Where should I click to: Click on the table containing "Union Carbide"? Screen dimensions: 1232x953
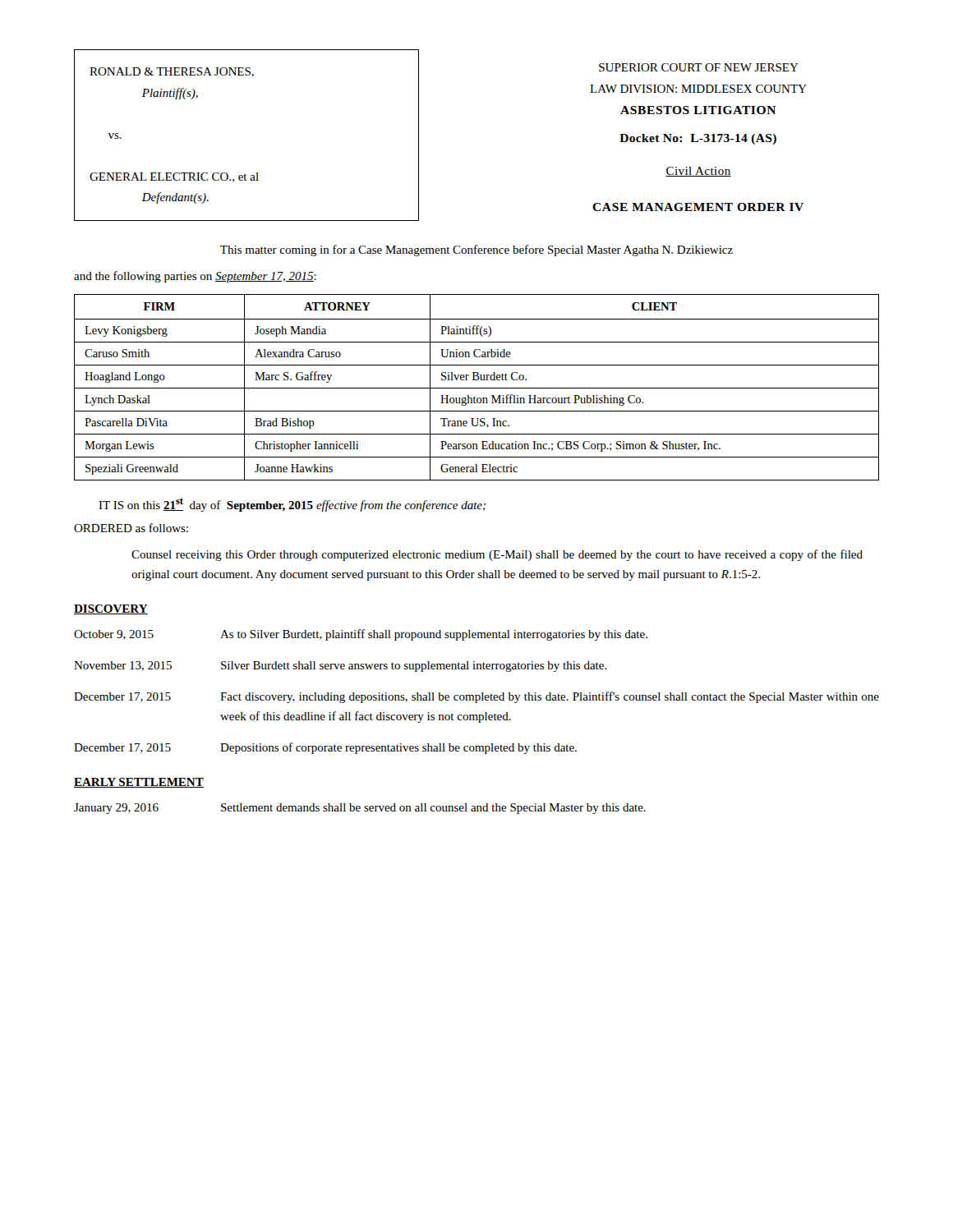(476, 387)
